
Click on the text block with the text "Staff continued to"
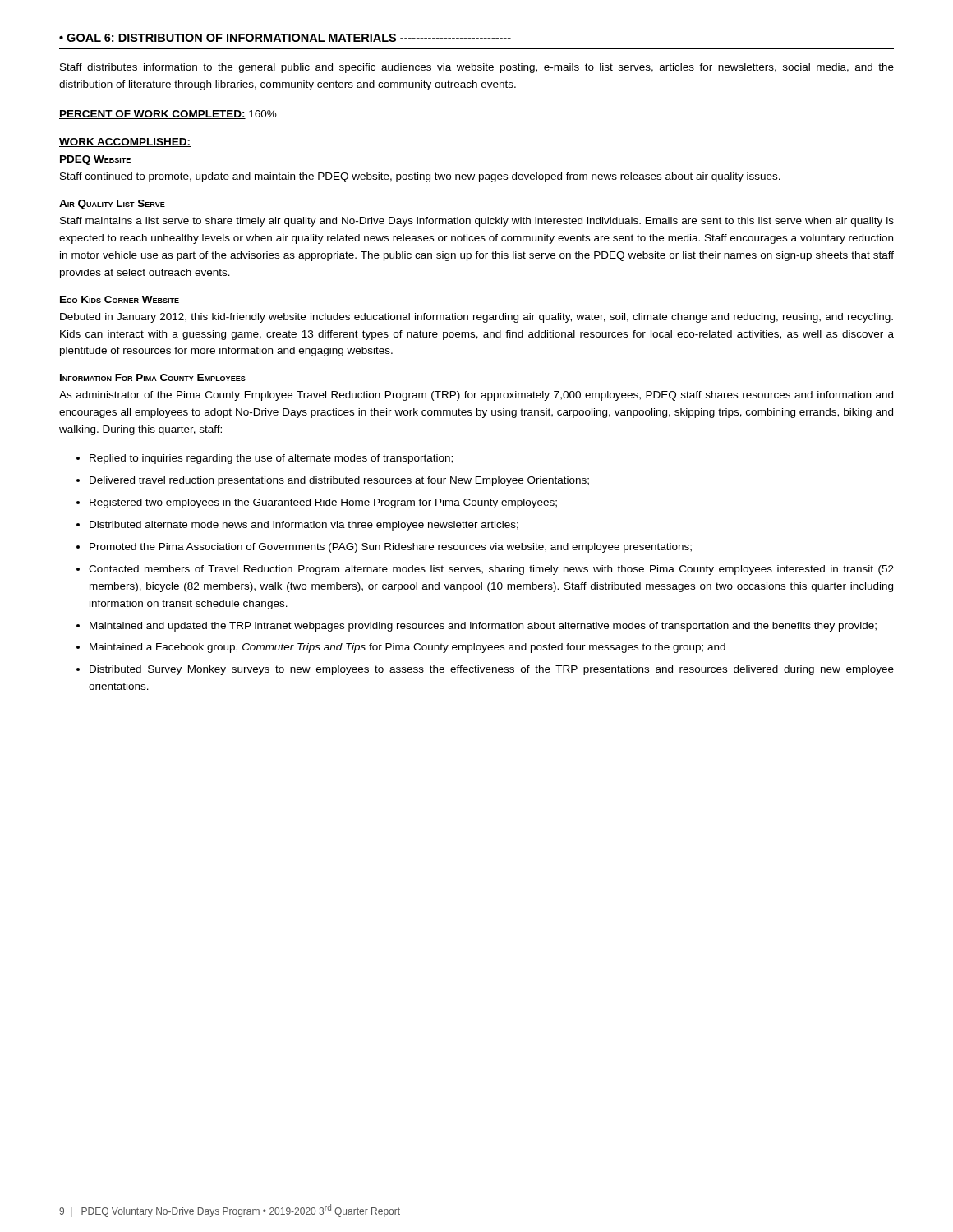(x=420, y=176)
